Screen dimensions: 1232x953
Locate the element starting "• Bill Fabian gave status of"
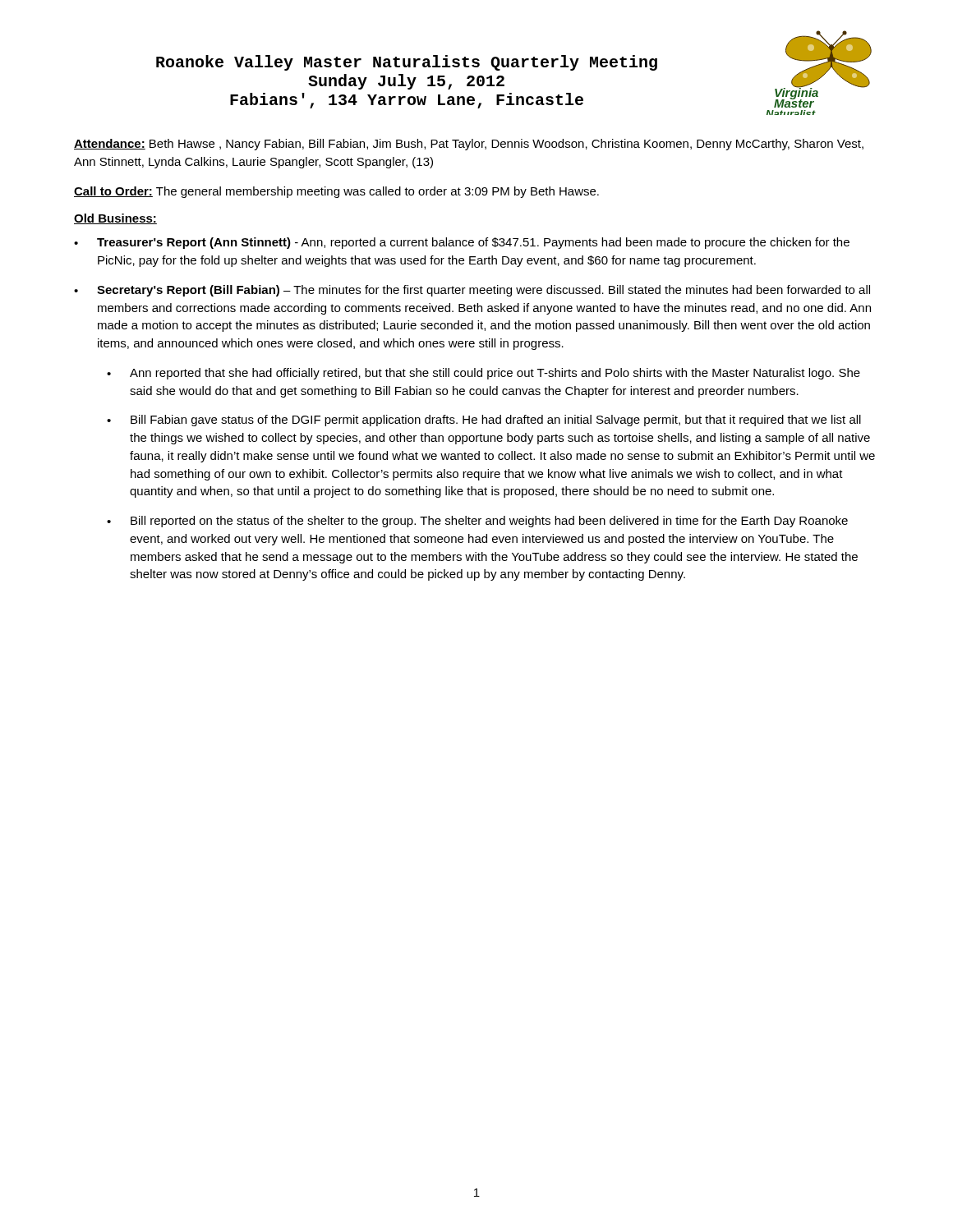(x=493, y=456)
